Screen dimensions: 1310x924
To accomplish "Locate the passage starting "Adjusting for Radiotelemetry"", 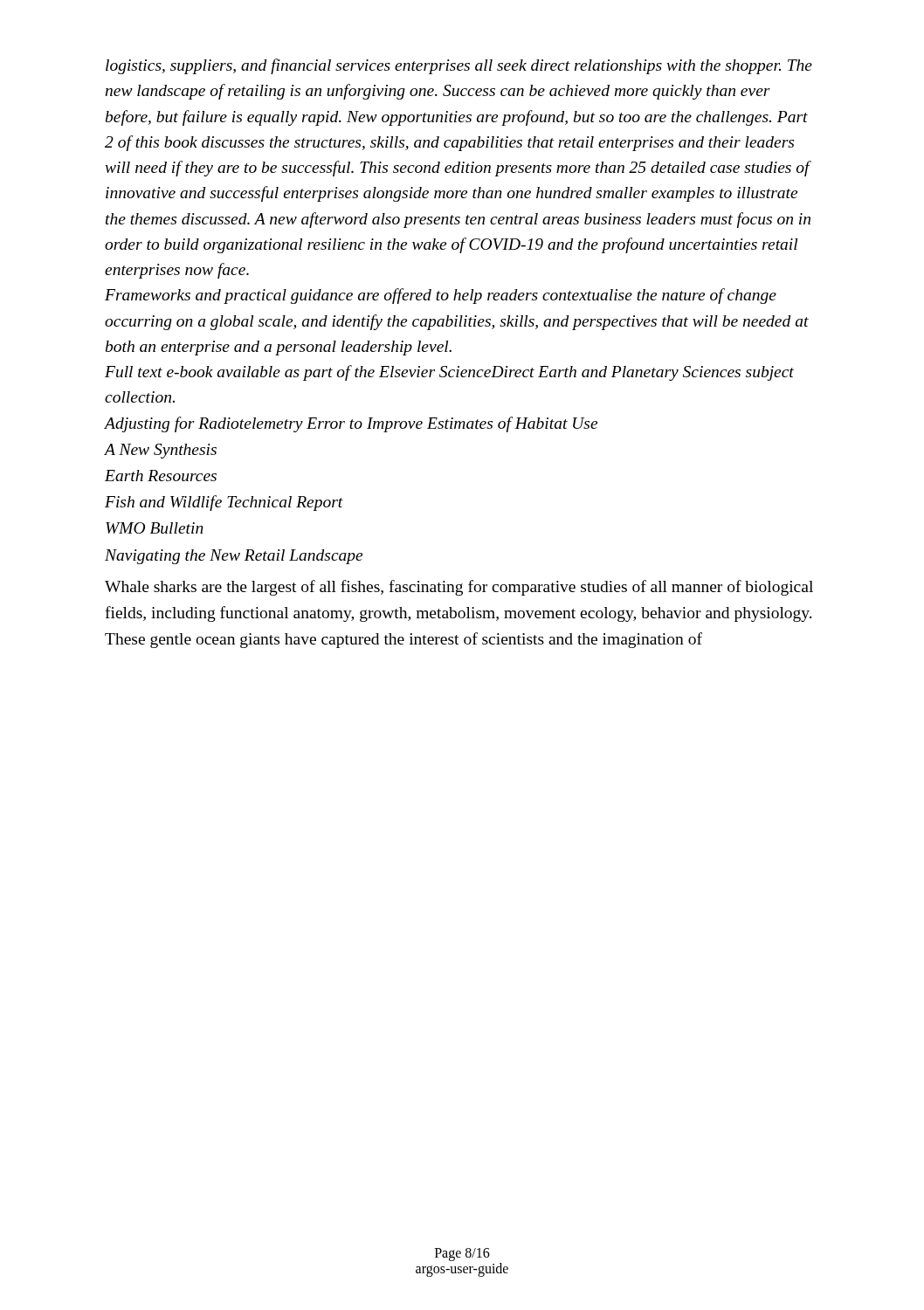I will [351, 423].
